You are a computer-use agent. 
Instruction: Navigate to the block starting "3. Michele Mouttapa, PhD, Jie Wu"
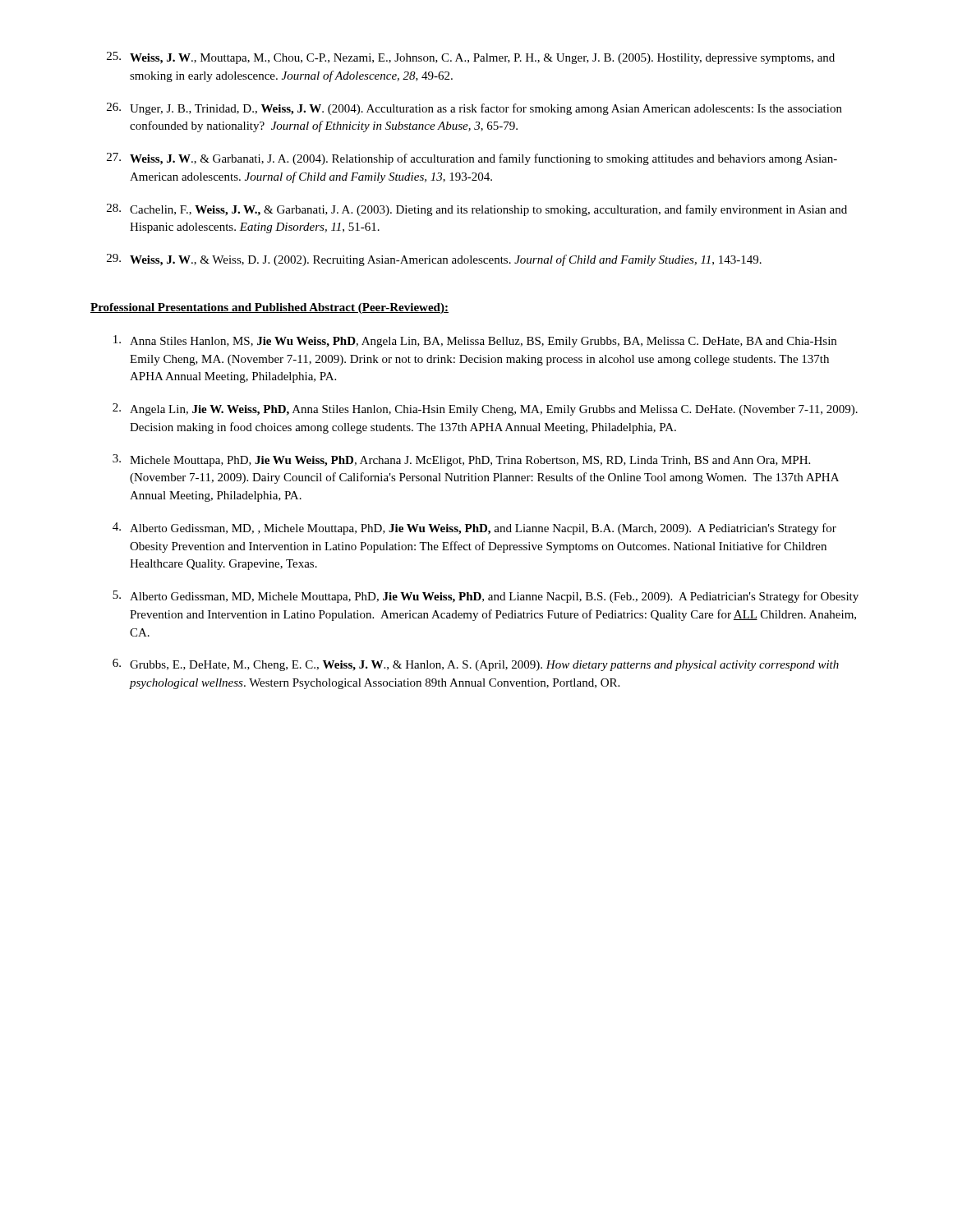(476, 478)
